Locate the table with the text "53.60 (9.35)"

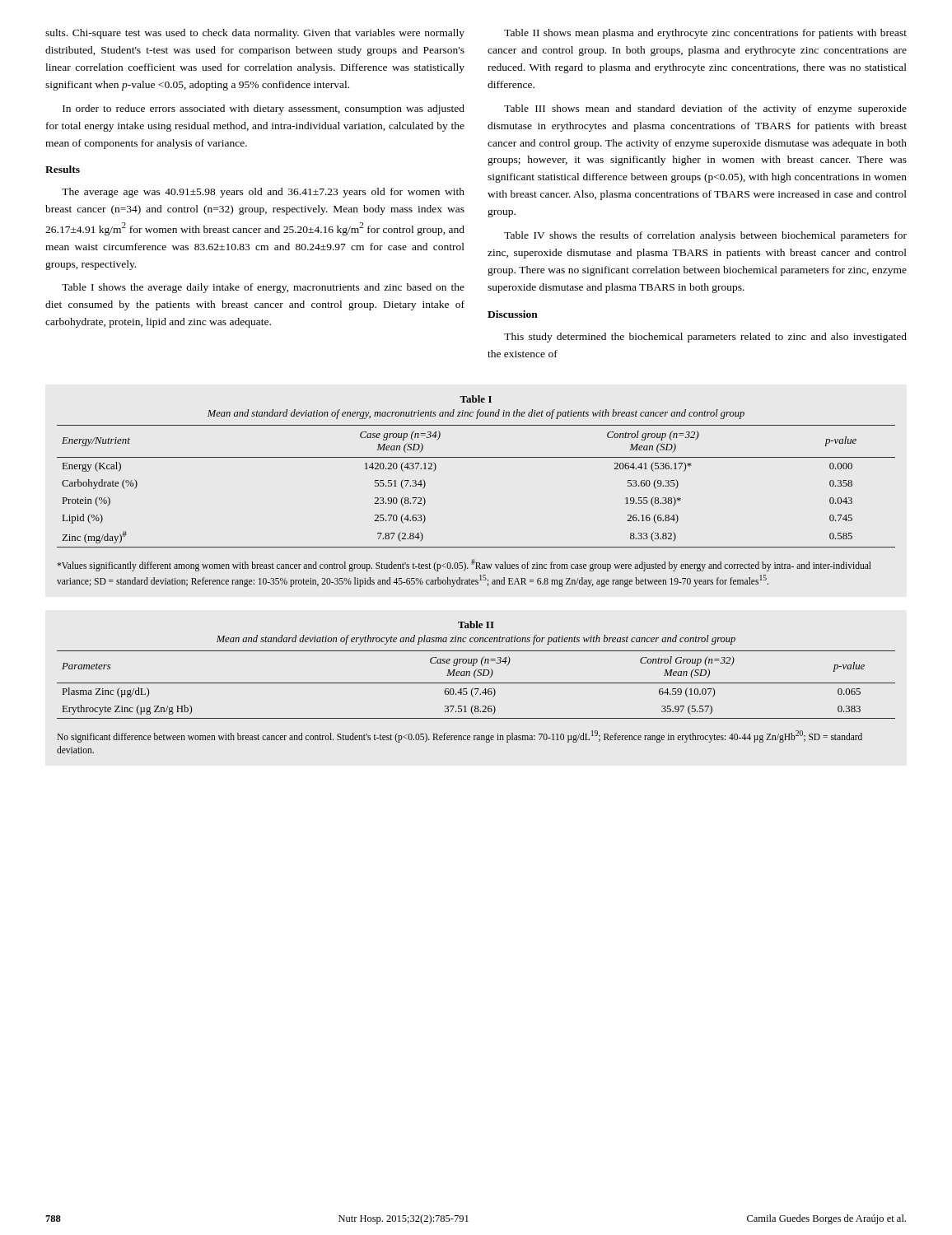click(476, 490)
